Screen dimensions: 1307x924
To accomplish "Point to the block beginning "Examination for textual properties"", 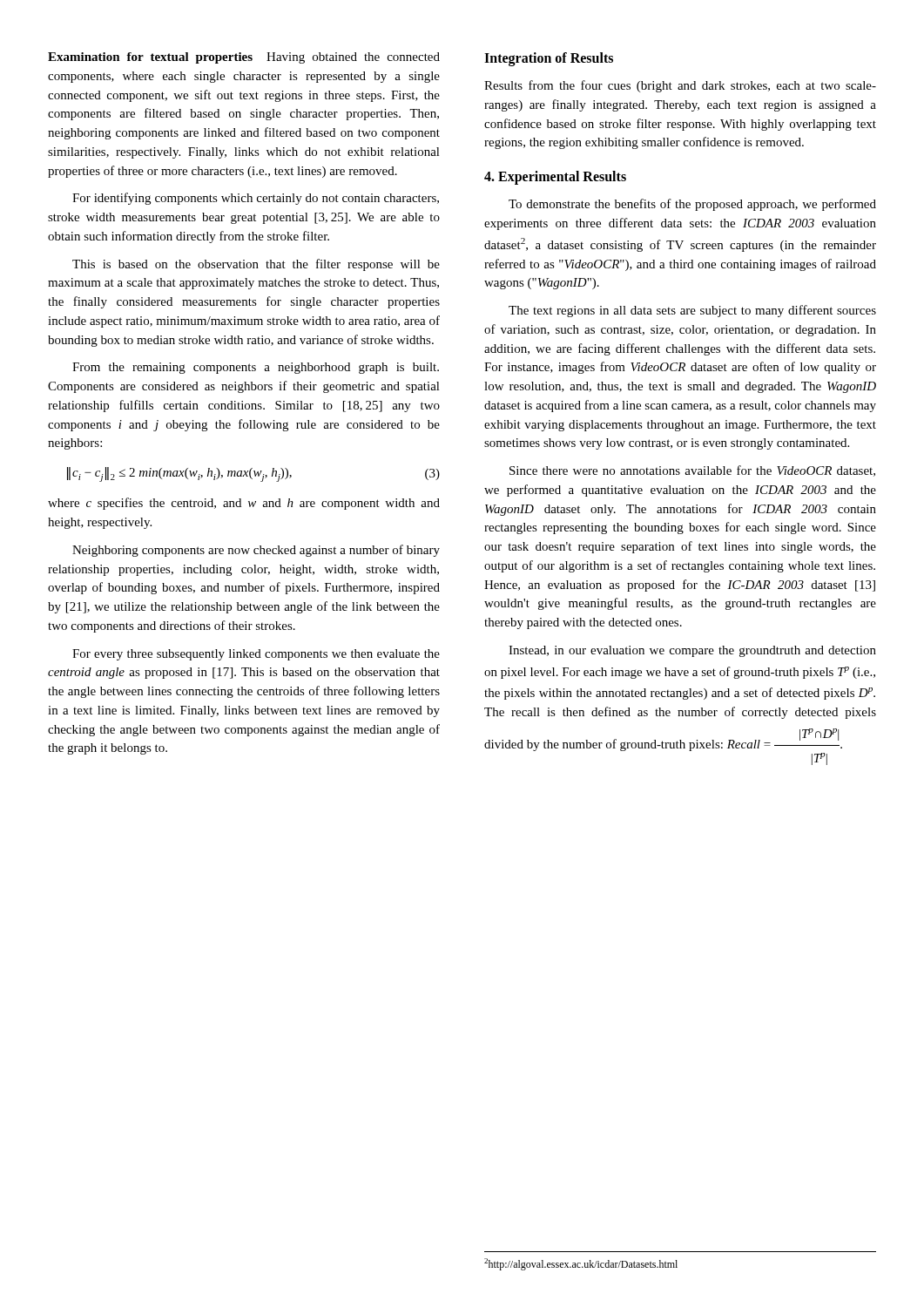I will [x=244, y=251].
